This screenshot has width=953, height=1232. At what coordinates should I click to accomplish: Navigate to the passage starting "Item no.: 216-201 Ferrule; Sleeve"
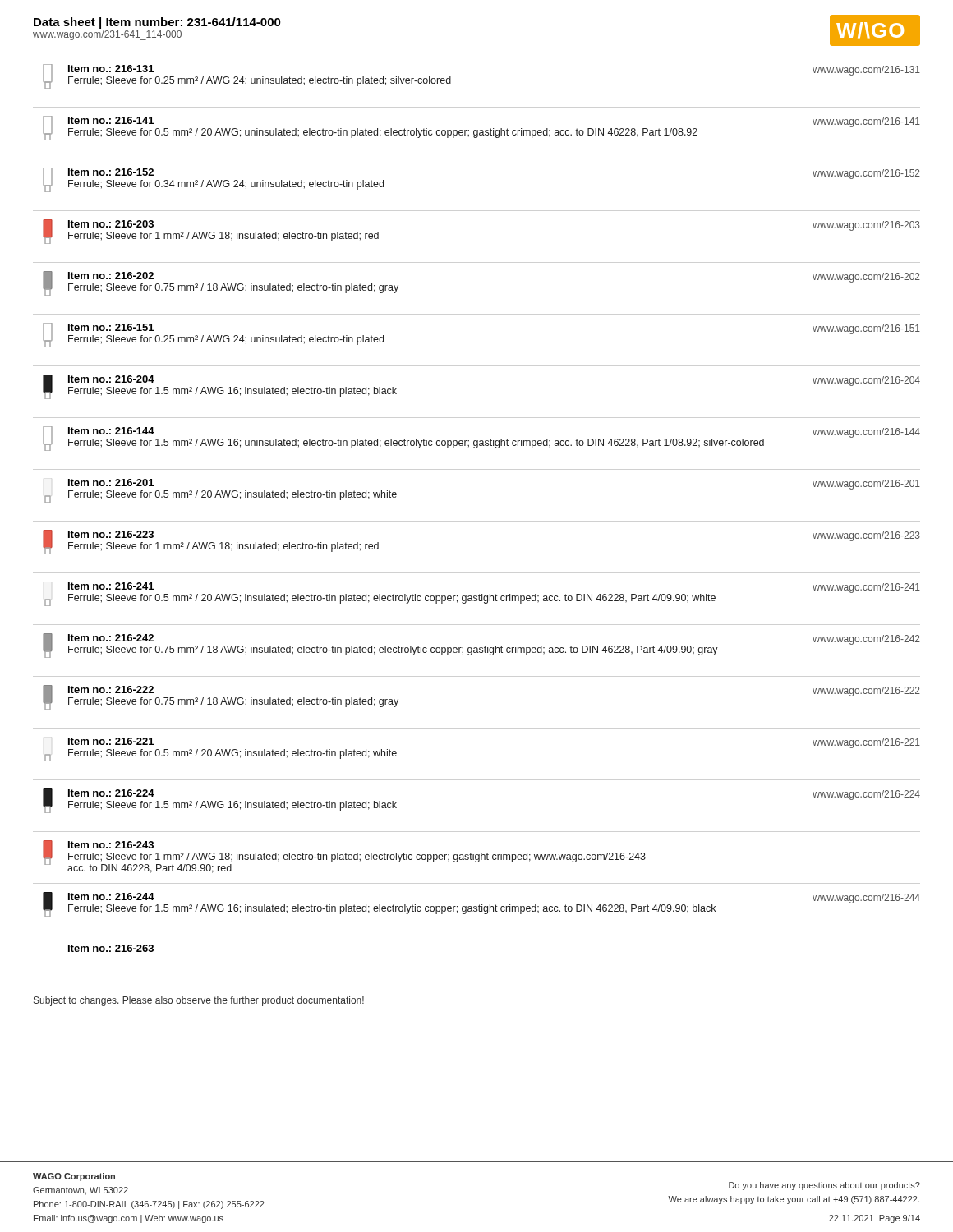[151, 492]
